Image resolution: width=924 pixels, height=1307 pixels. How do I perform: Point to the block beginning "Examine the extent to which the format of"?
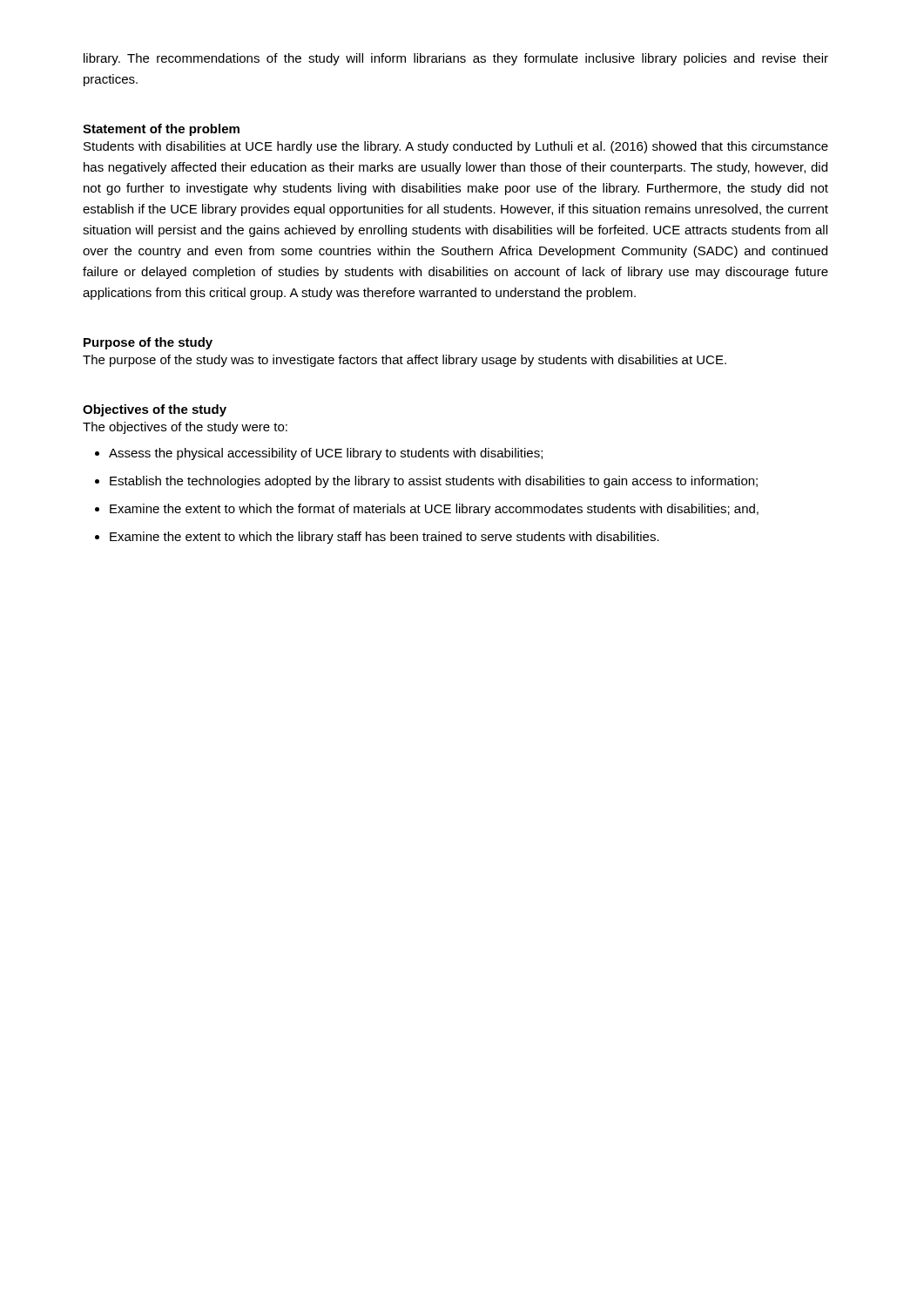point(434,508)
